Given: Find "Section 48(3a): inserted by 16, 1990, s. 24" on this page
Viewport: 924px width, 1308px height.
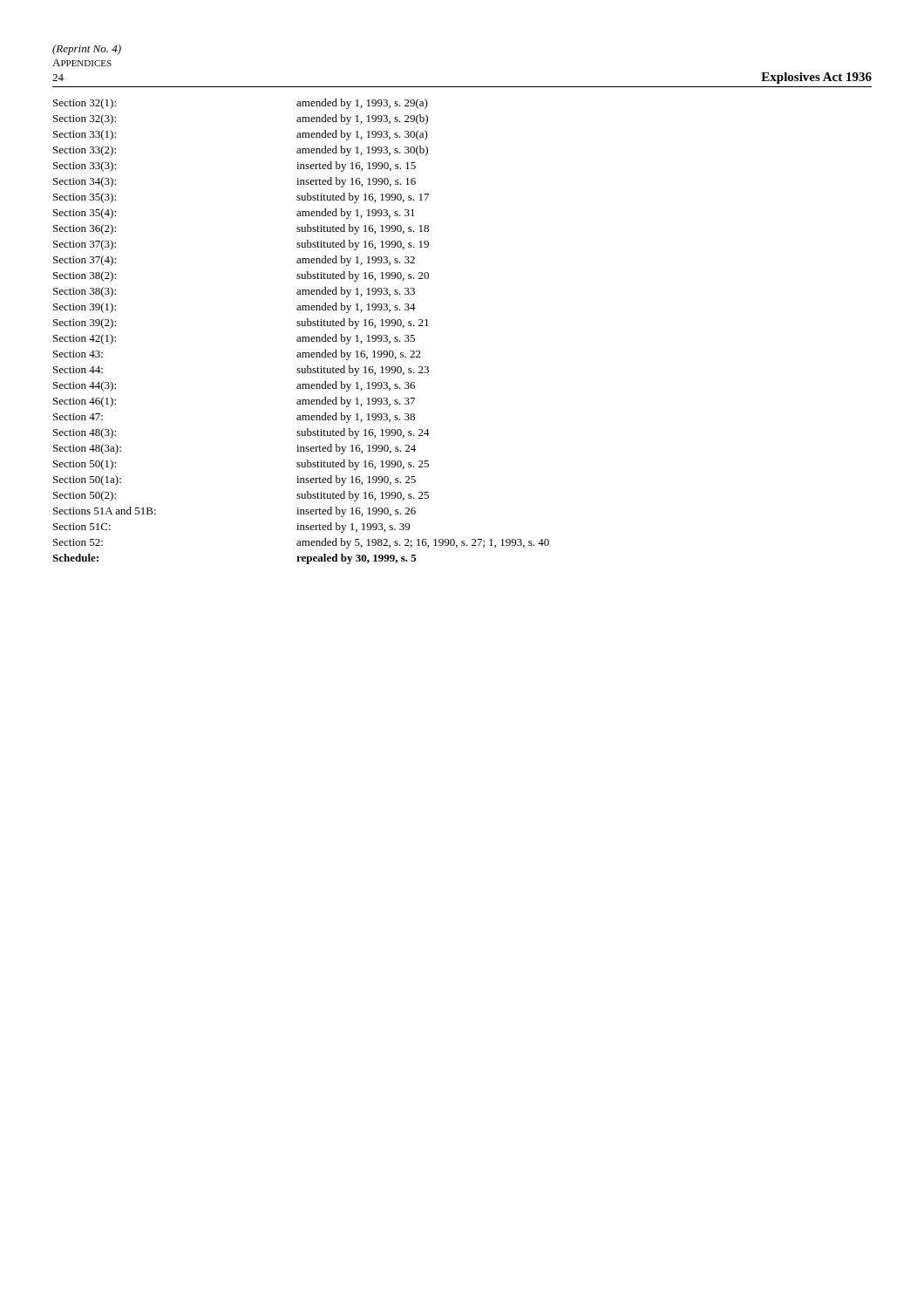Looking at the screenshot, I should coord(82,449).
